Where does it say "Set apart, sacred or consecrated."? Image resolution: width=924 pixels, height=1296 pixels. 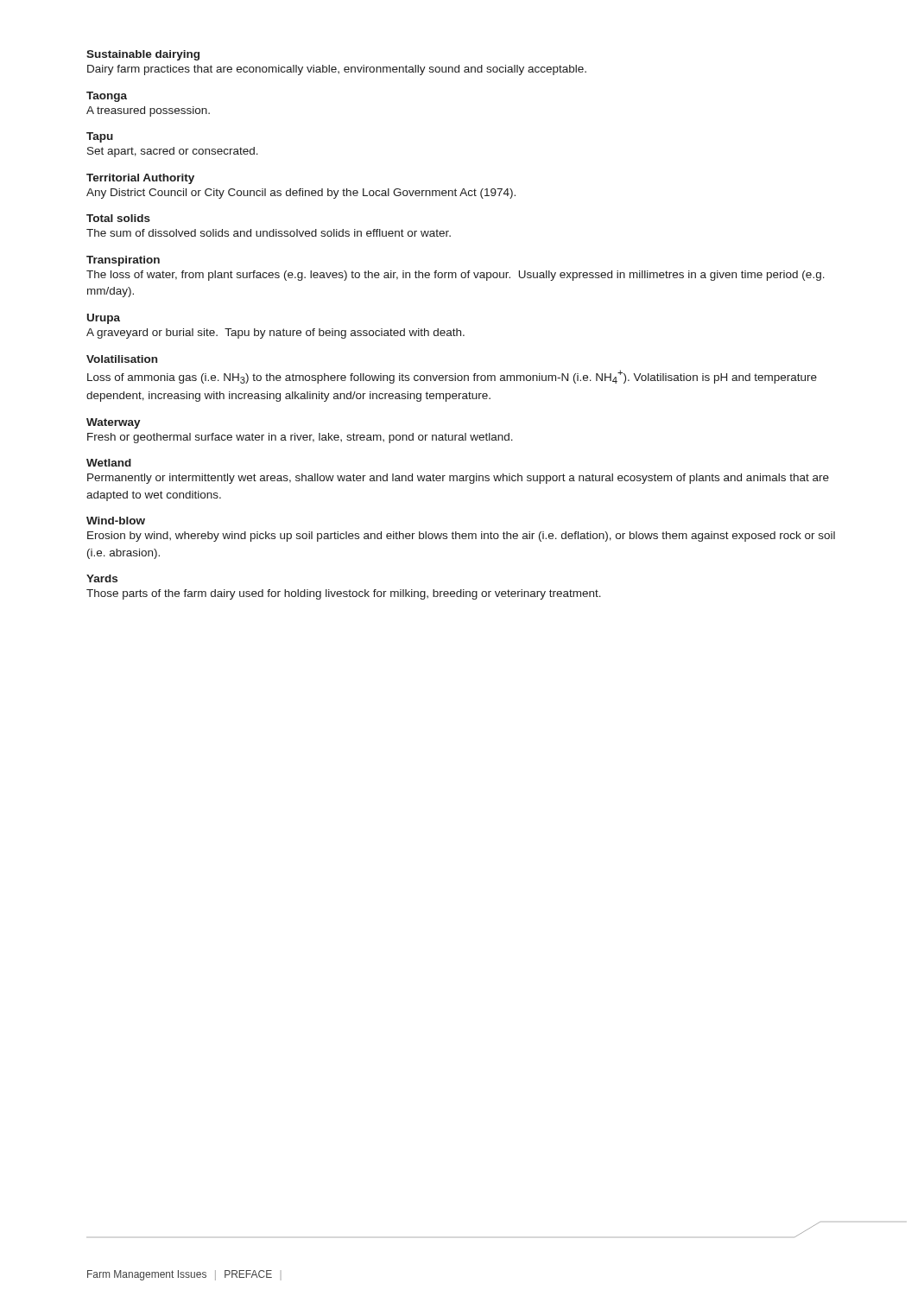(x=173, y=151)
